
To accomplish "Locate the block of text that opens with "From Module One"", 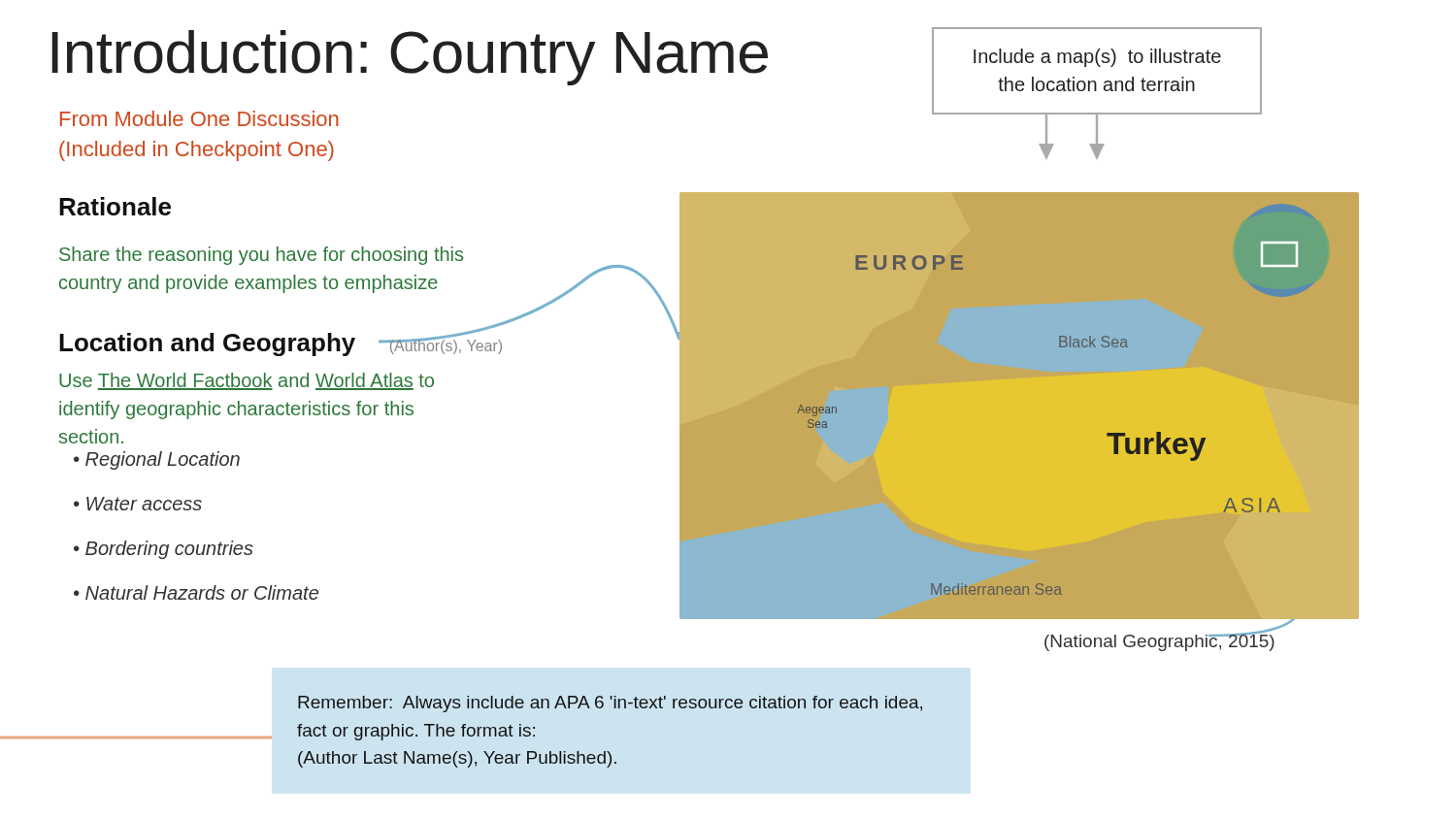I will click(199, 134).
